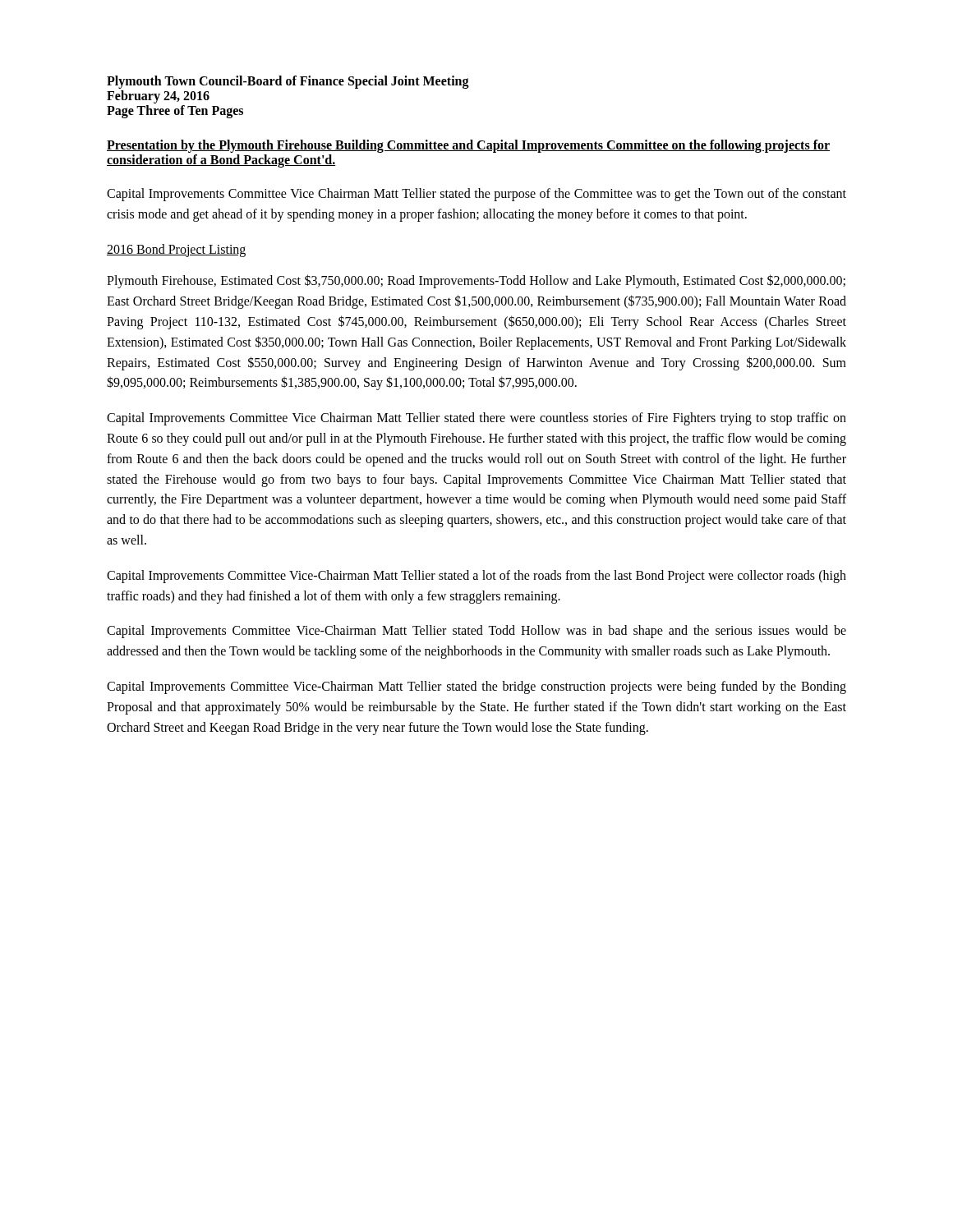Viewport: 953px width, 1232px height.
Task: Find the region starting "Presentation by the Plymouth Firehouse Building Committee and"
Action: point(468,152)
